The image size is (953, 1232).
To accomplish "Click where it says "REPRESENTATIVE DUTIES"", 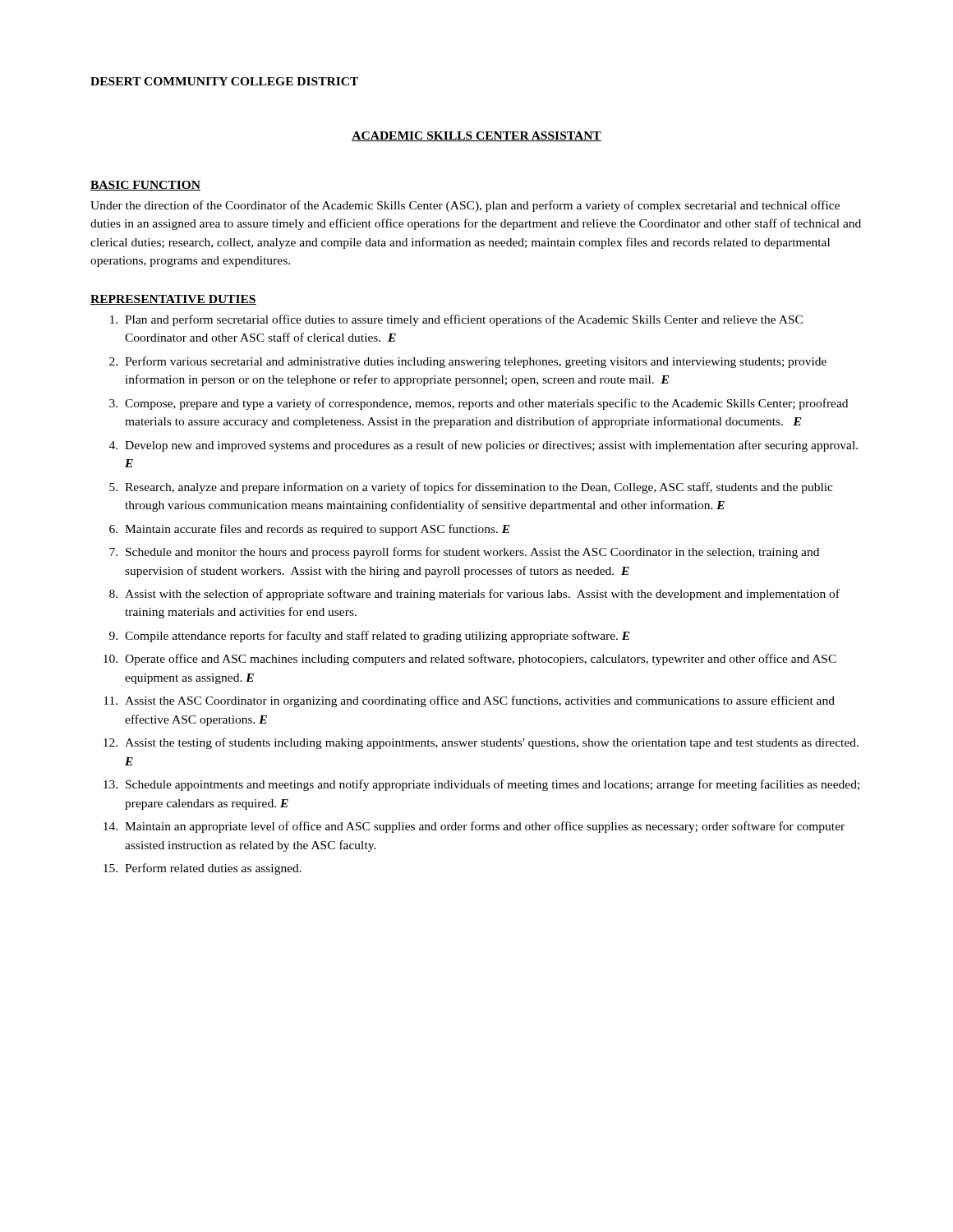I will point(173,298).
